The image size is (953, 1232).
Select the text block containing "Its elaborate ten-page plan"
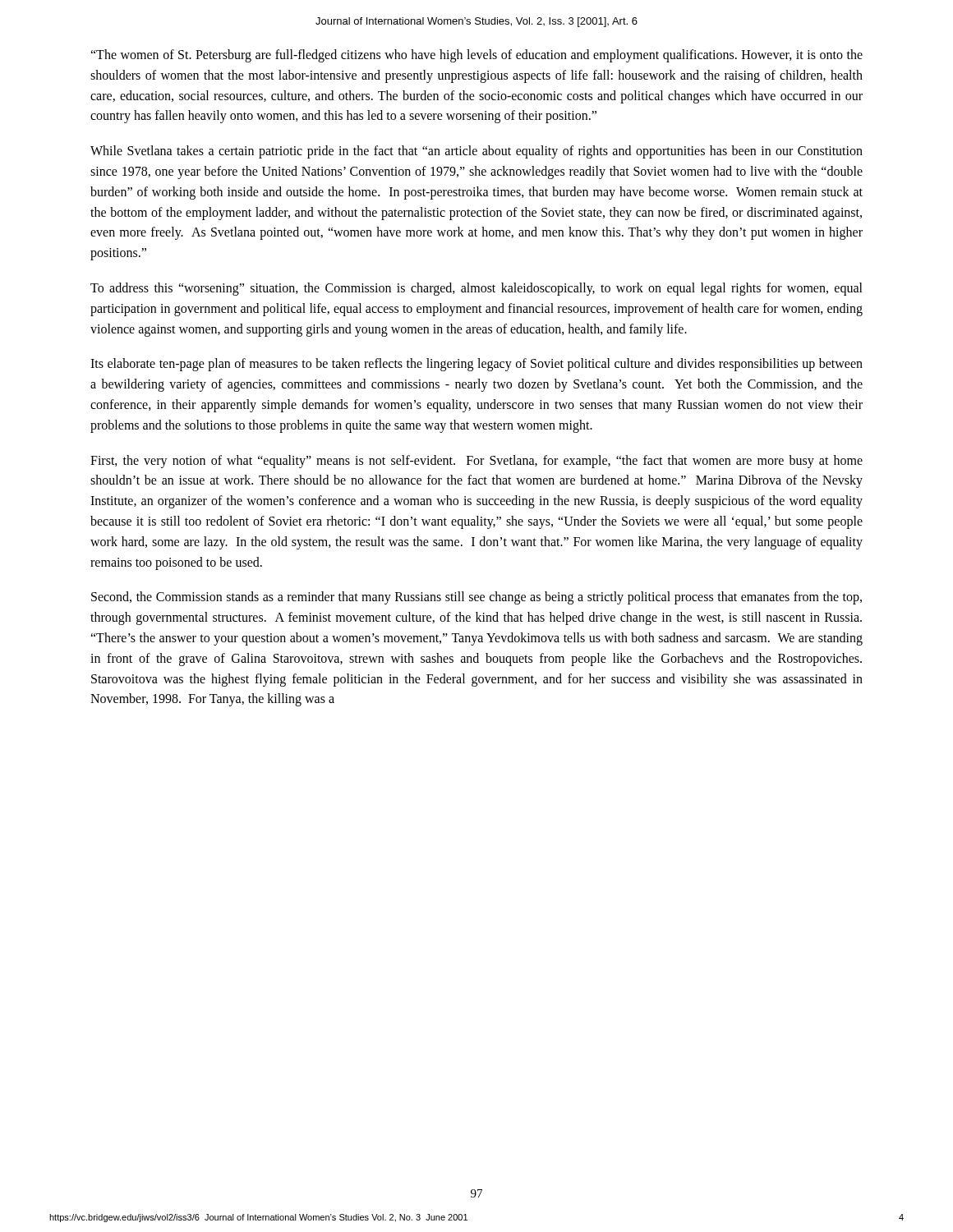[476, 394]
